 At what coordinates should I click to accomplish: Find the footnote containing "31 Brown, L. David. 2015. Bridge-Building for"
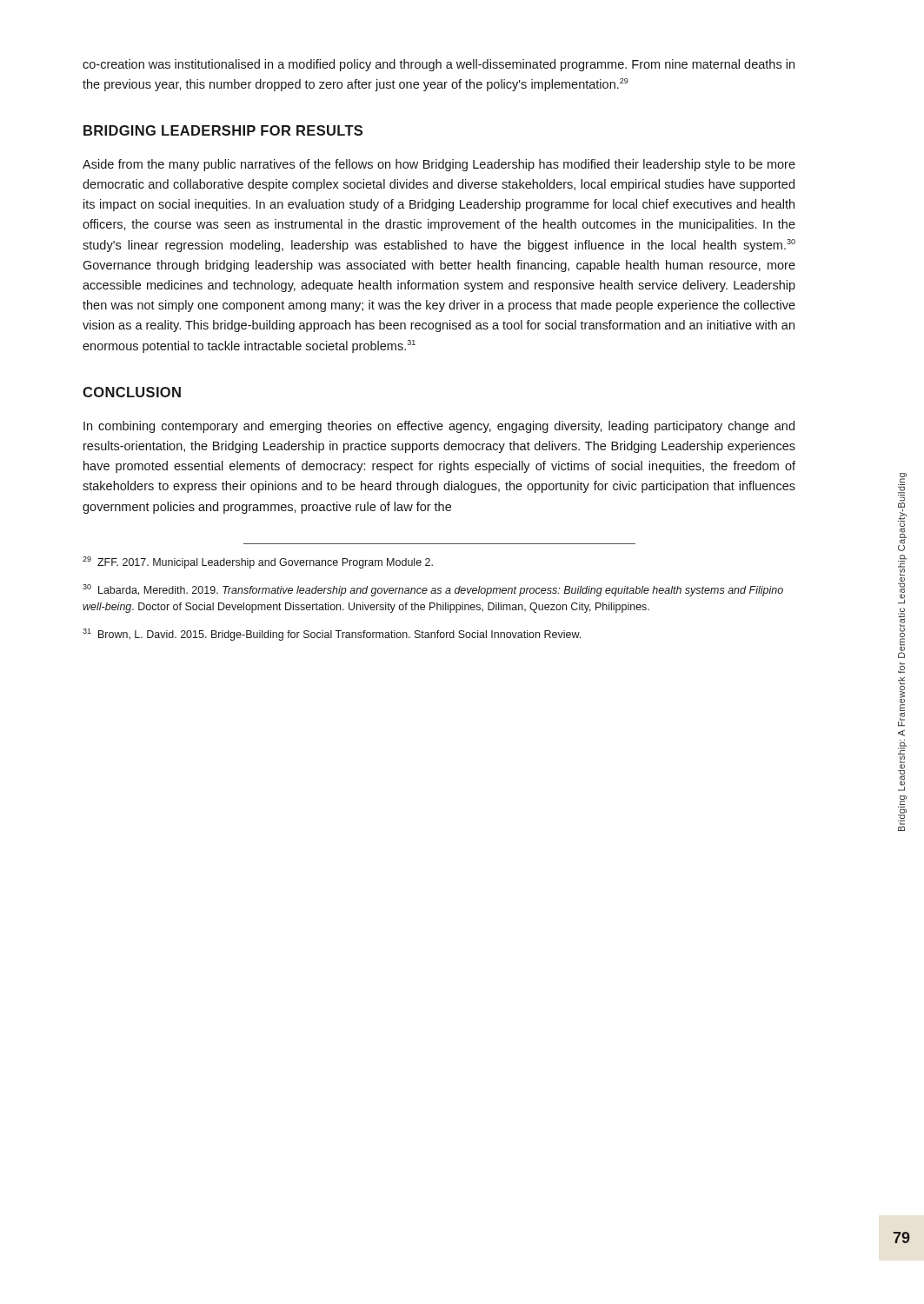pos(439,636)
